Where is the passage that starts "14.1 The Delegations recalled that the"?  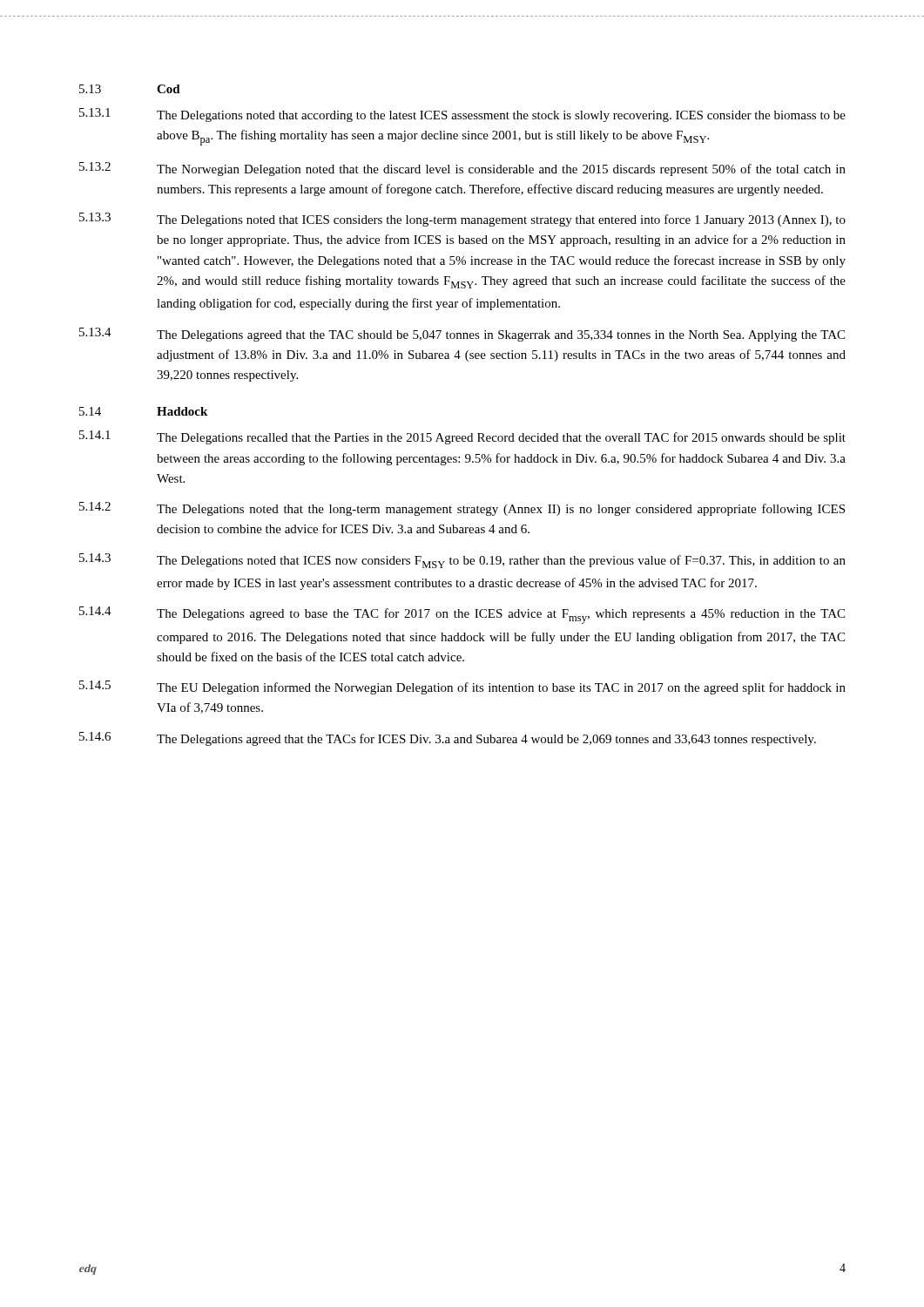coord(462,458)
